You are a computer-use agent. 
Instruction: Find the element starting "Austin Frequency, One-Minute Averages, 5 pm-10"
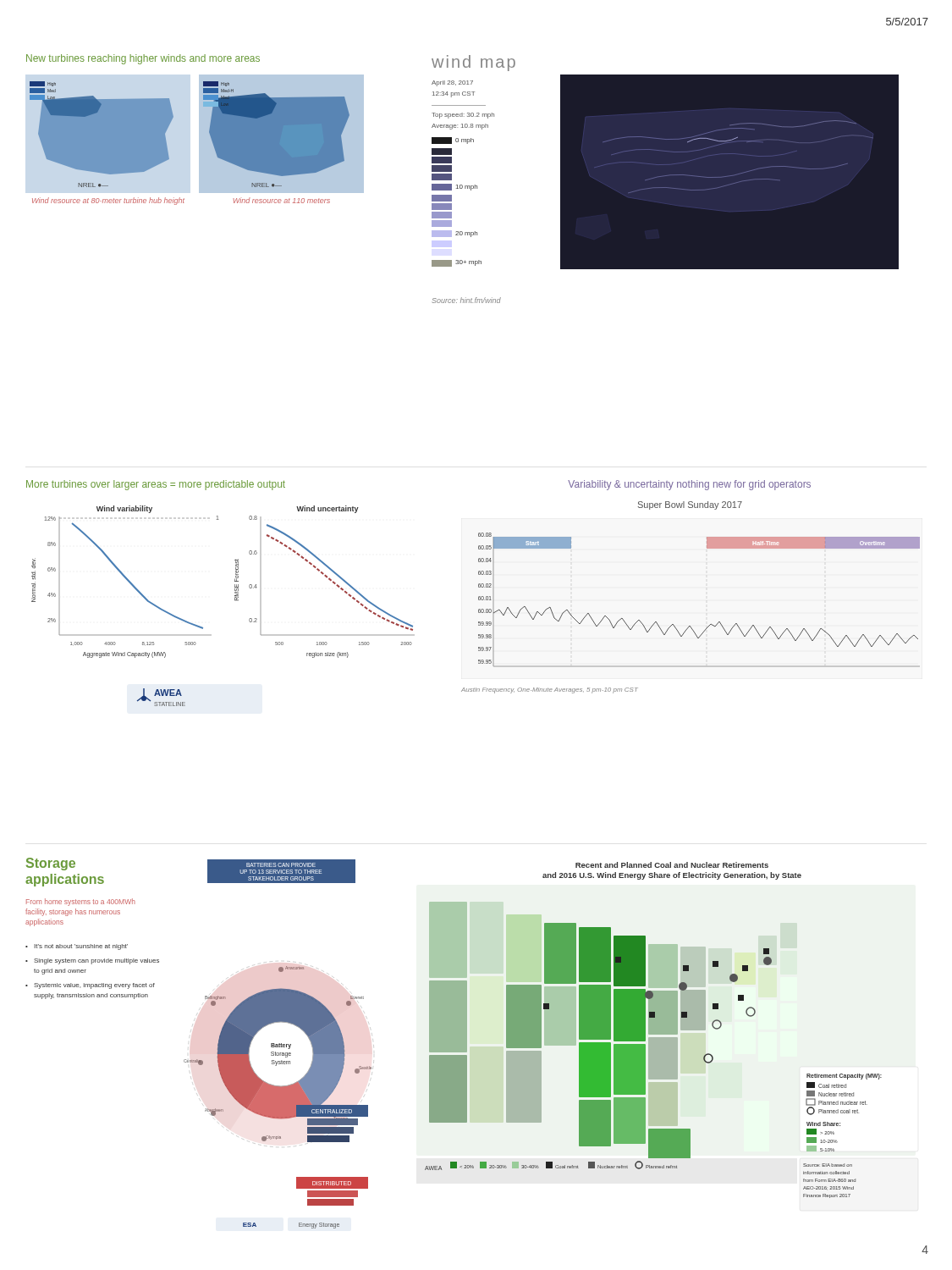point(550,690)
